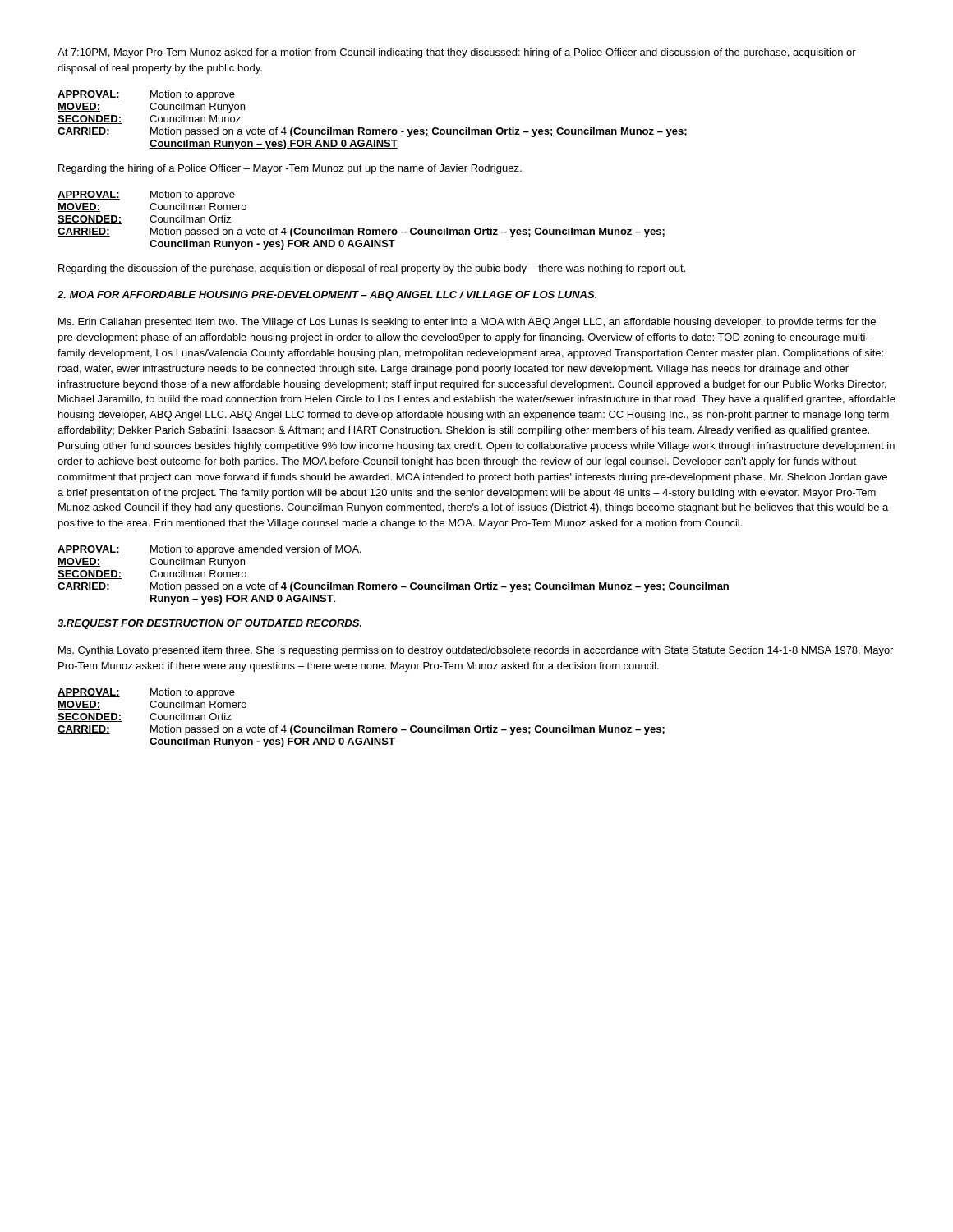Image resolution: width=953 pixels, height=1232 pixels.
Task: Point to the block beginning "Ms. Erin Callahan presented item two. The Village"
Action: [476, 423]
